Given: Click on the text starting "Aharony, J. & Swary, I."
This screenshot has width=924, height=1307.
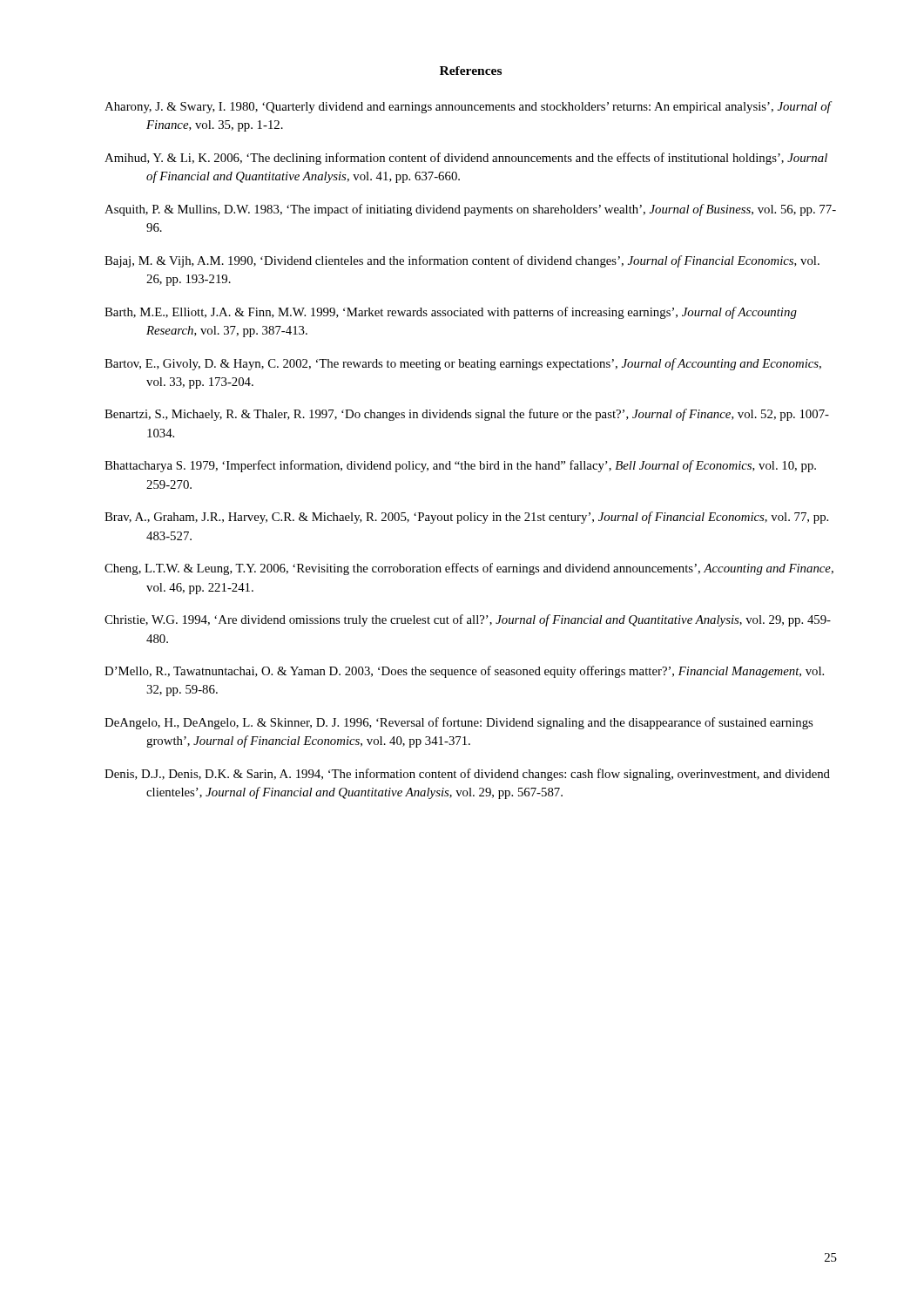Looking at the screenshot, I should pyautogui.click(x=471, y=116).
